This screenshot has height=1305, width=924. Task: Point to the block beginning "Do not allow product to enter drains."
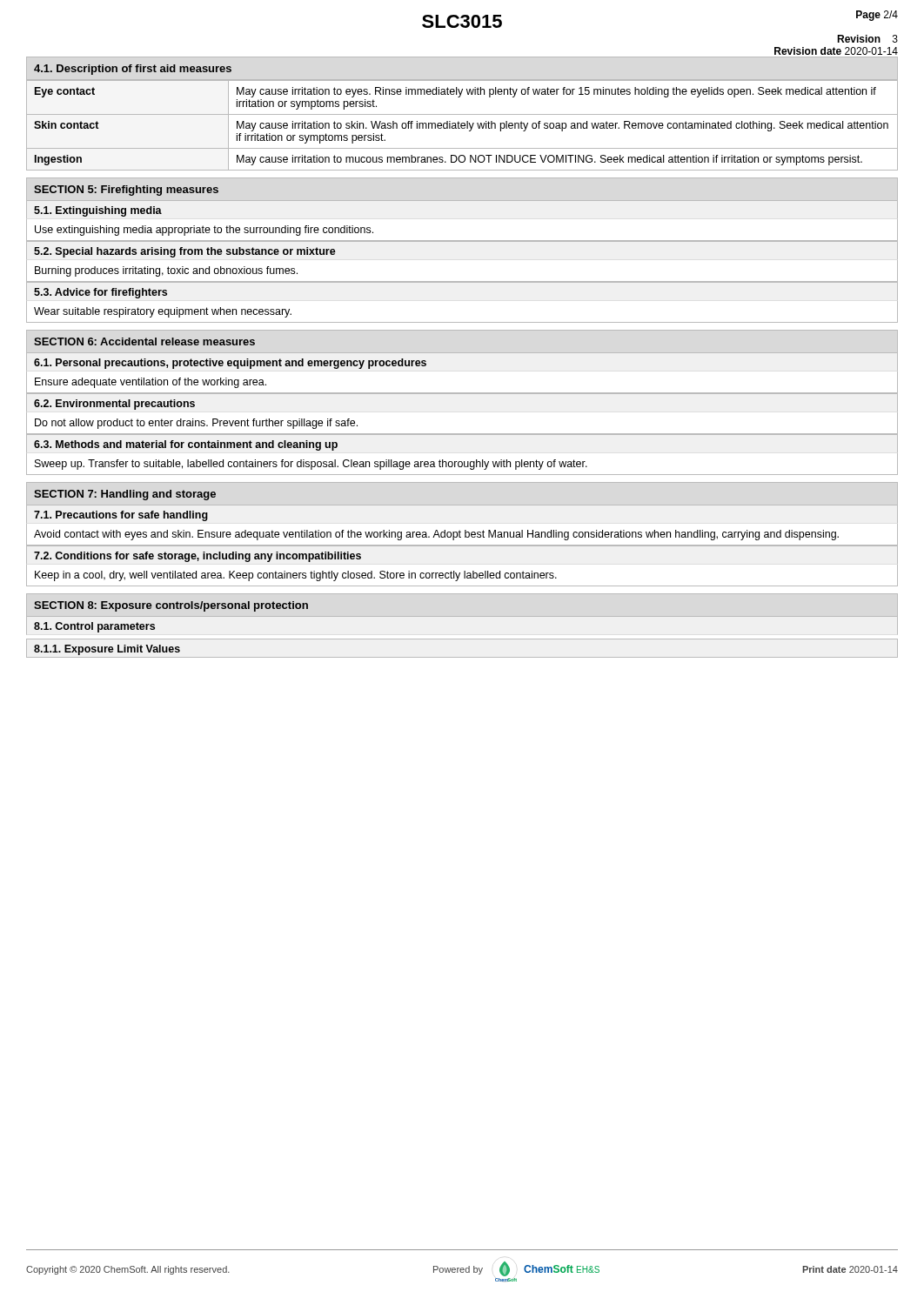(x=462, y=423)
